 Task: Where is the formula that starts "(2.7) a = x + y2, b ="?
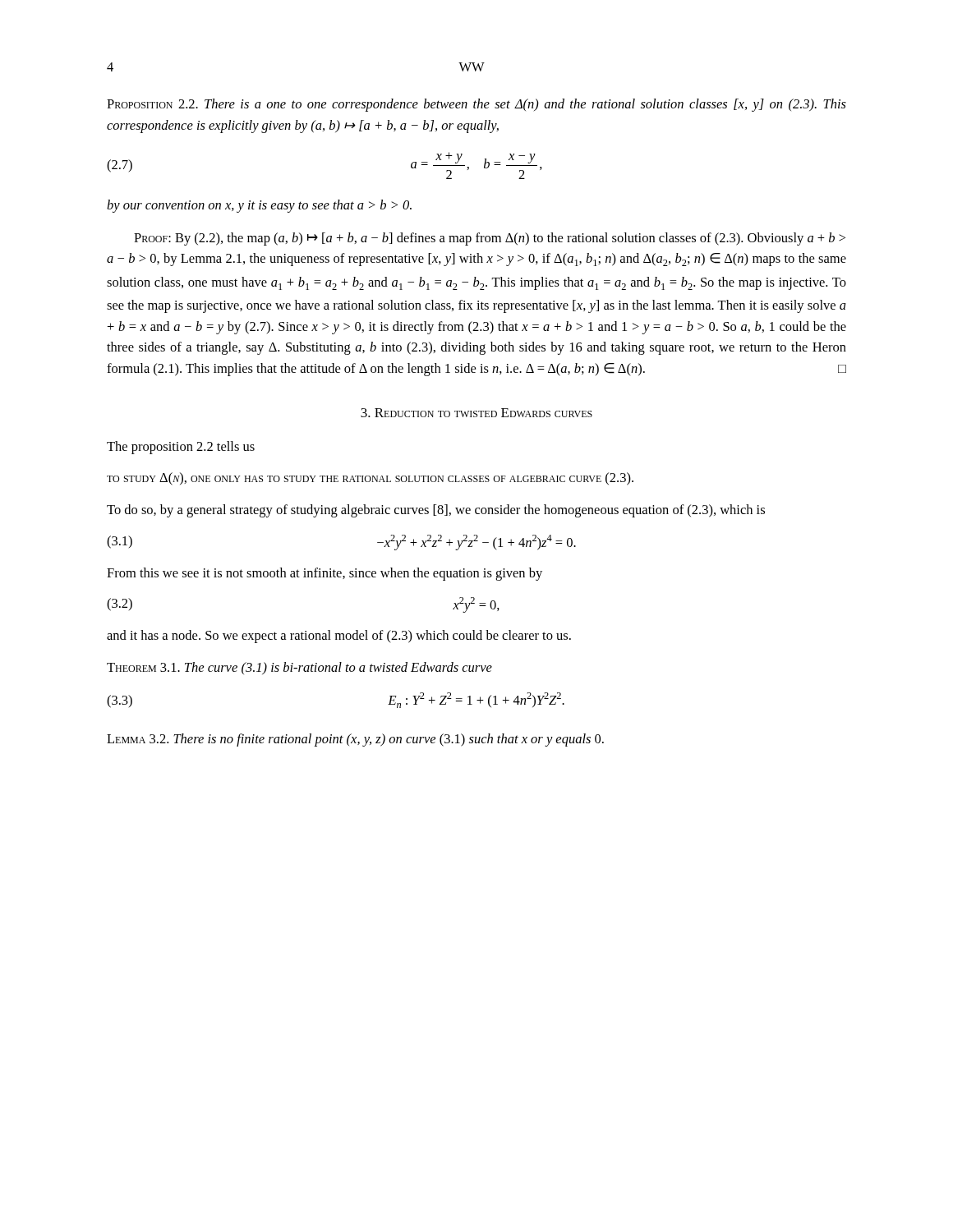452,165
